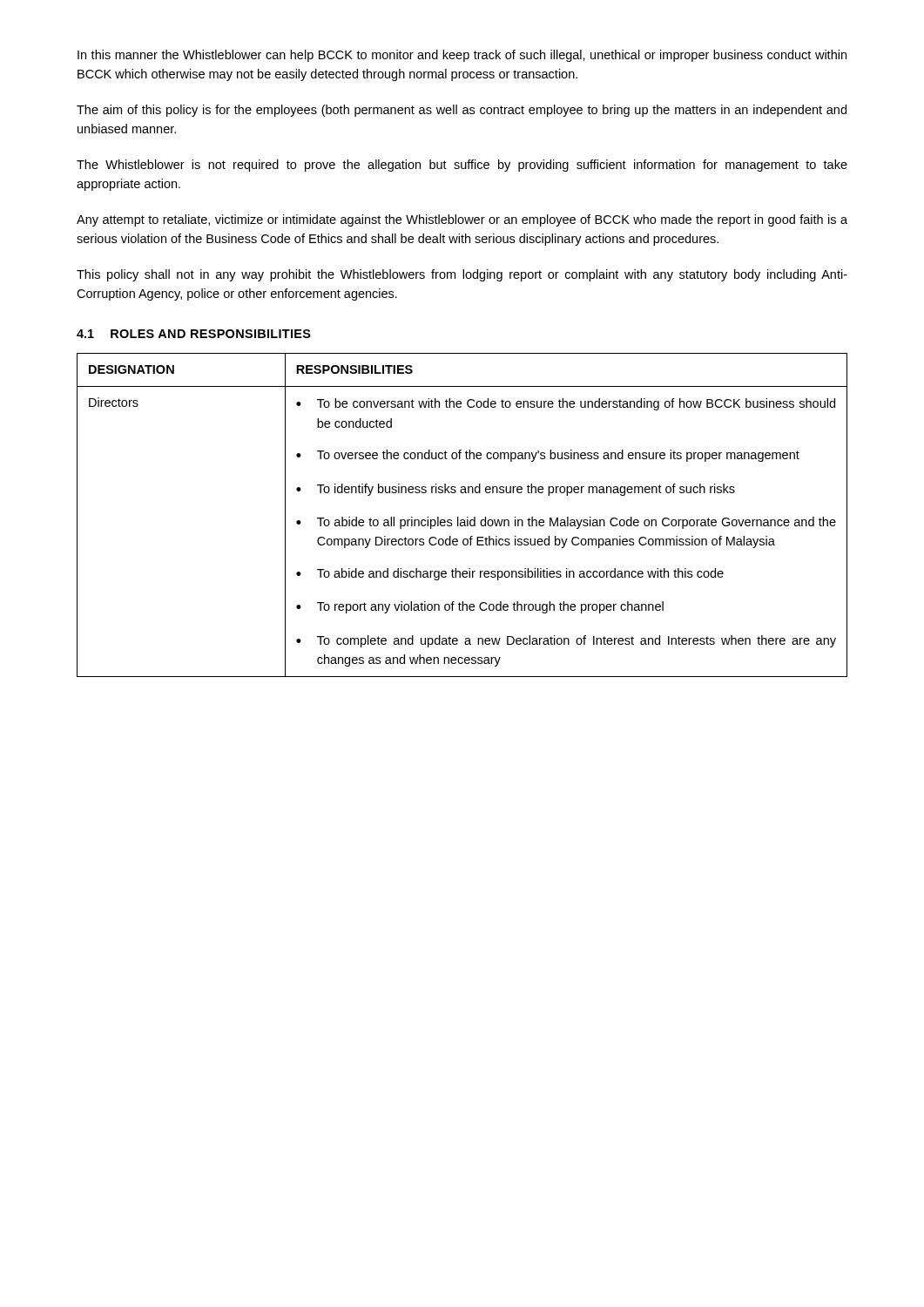This screenshot has width=924, height=1307.
Task: Find the table that mentions "• To be conversant"
Action: coord(462,515)
